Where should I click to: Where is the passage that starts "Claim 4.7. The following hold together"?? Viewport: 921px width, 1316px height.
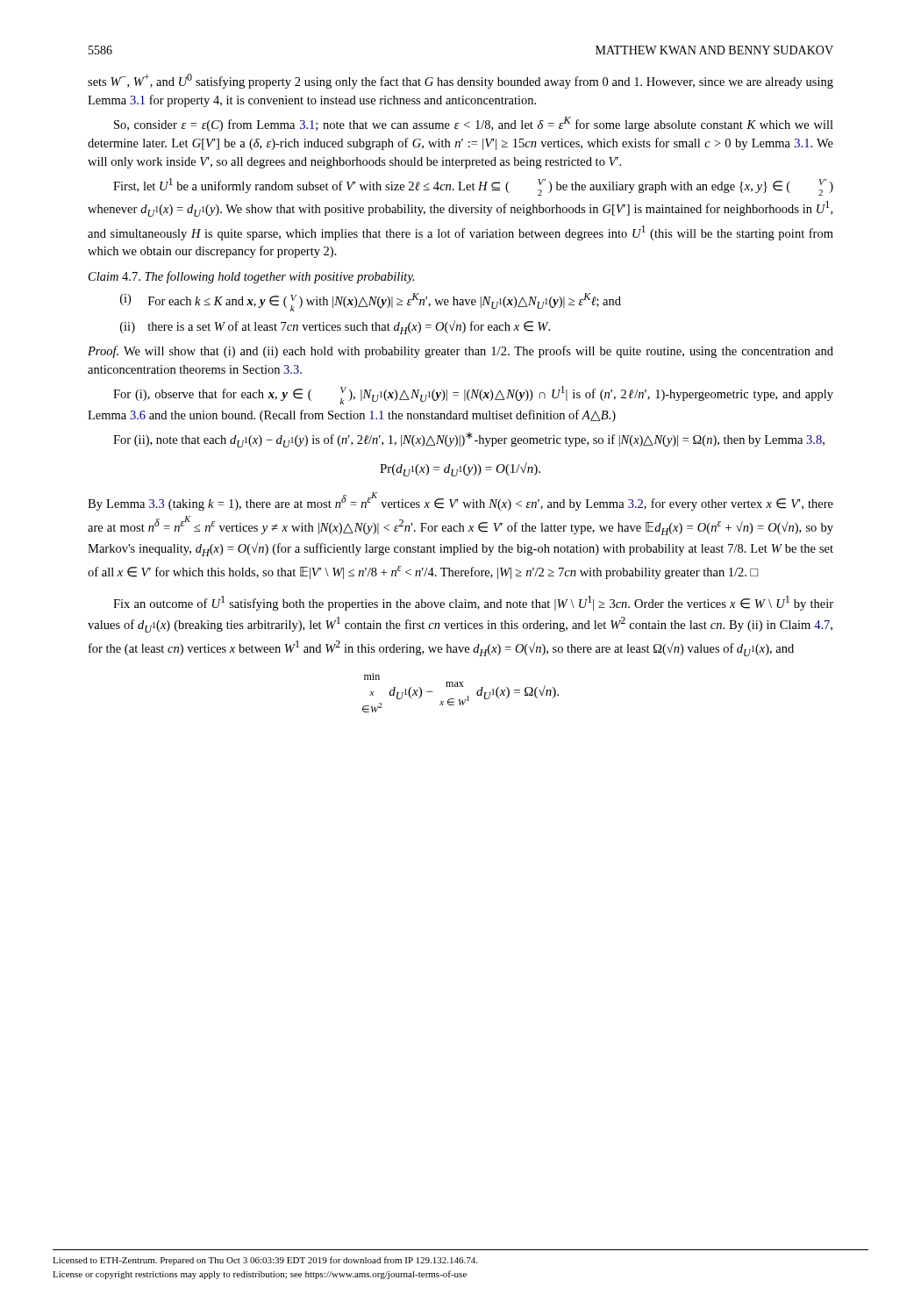252,277
